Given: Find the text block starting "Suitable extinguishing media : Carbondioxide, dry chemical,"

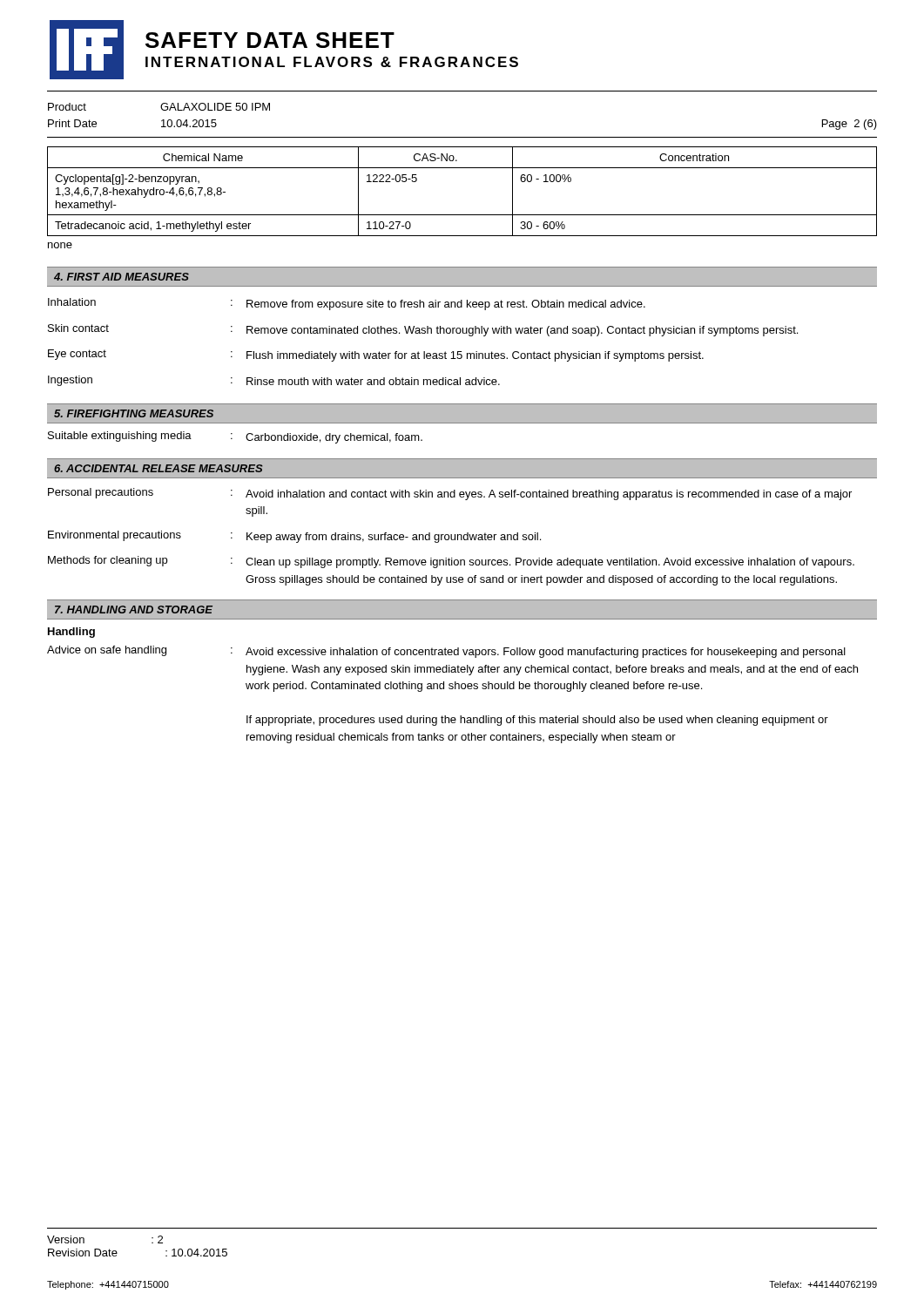Looking at the screenshot, I should [x=235, y=437].
